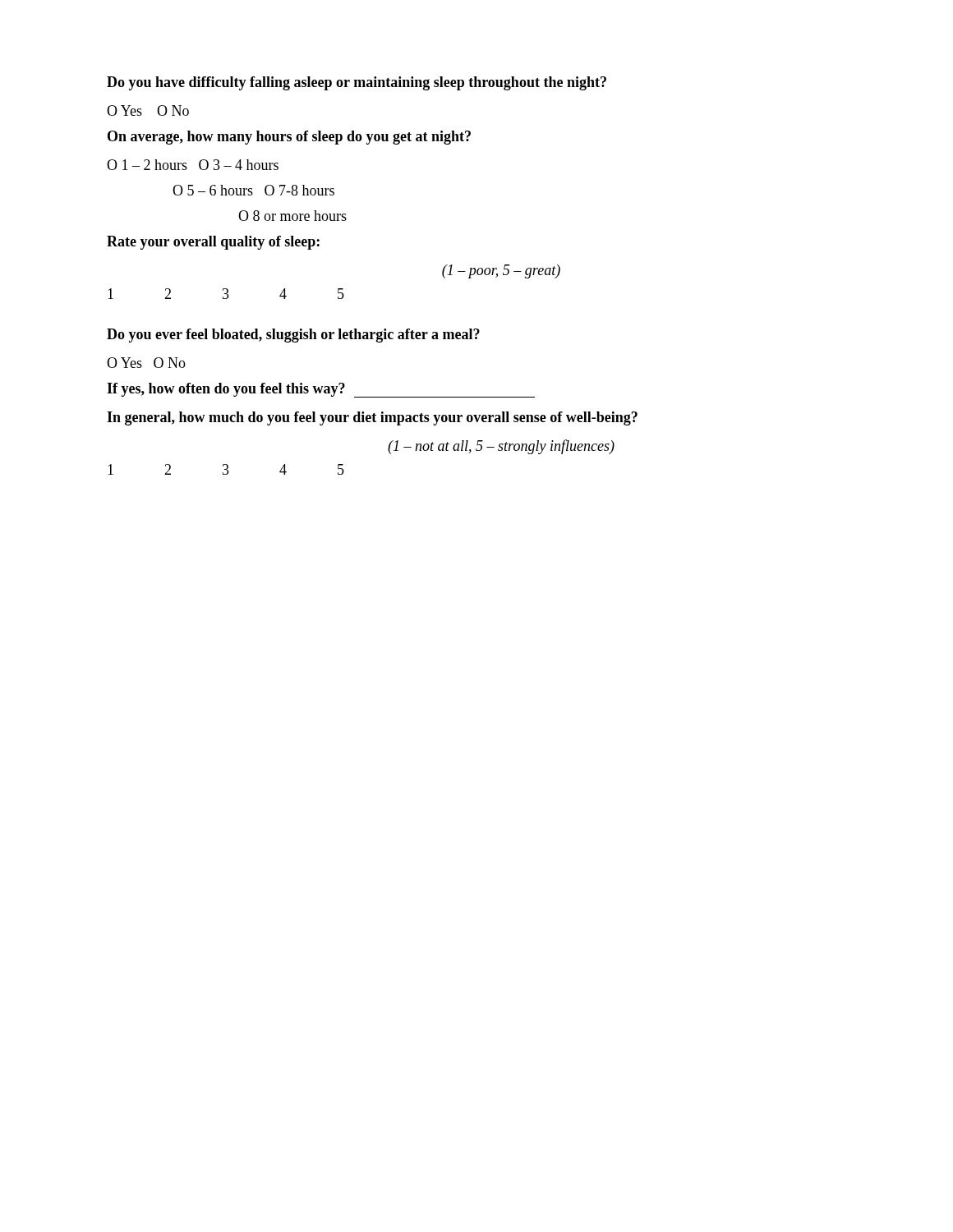Locate the list item containing "O 5 – 6 hours O"
This screenshot has width=953, height=1232.
coord(254,191)
